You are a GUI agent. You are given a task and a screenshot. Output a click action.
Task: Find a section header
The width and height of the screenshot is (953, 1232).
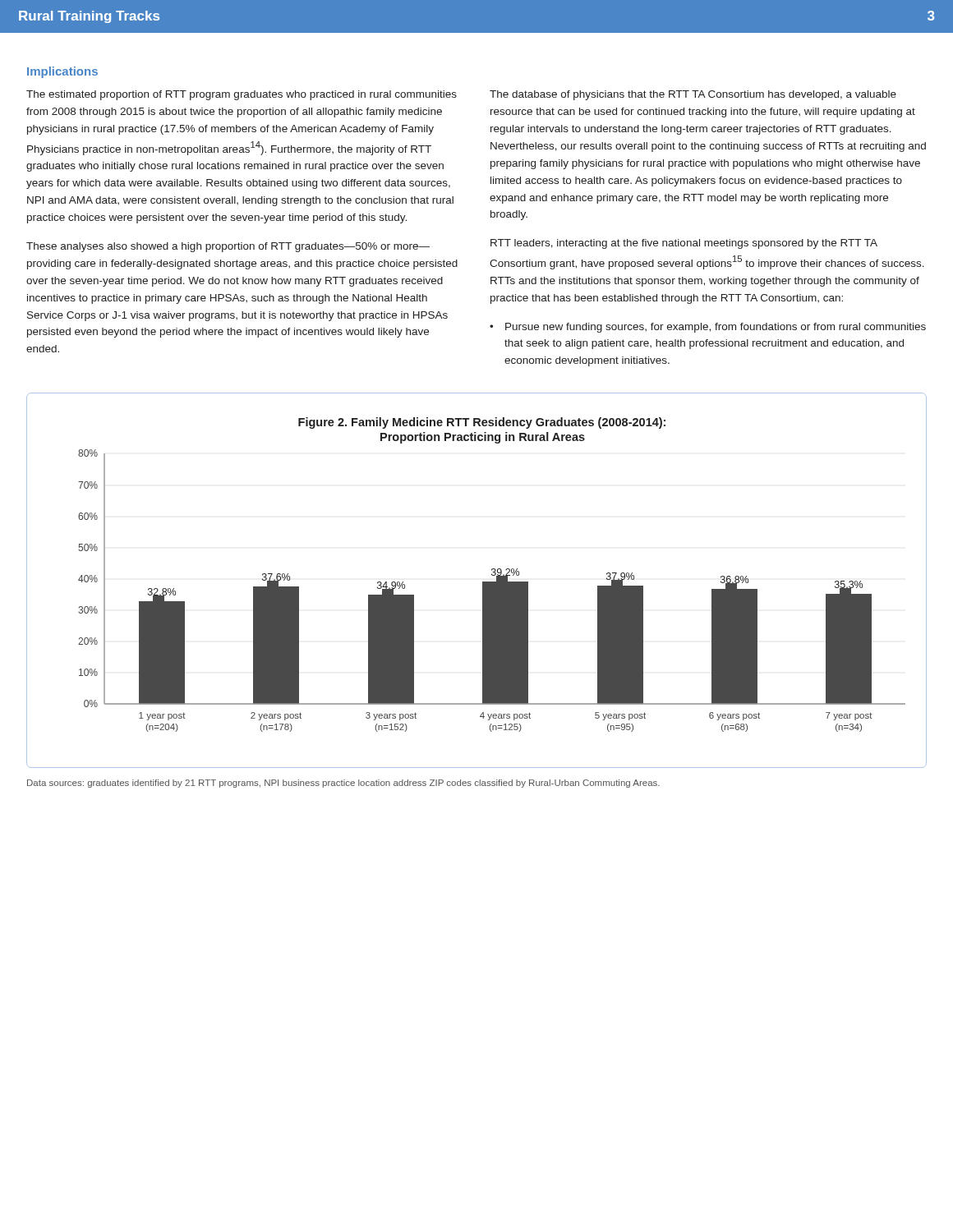62,71
